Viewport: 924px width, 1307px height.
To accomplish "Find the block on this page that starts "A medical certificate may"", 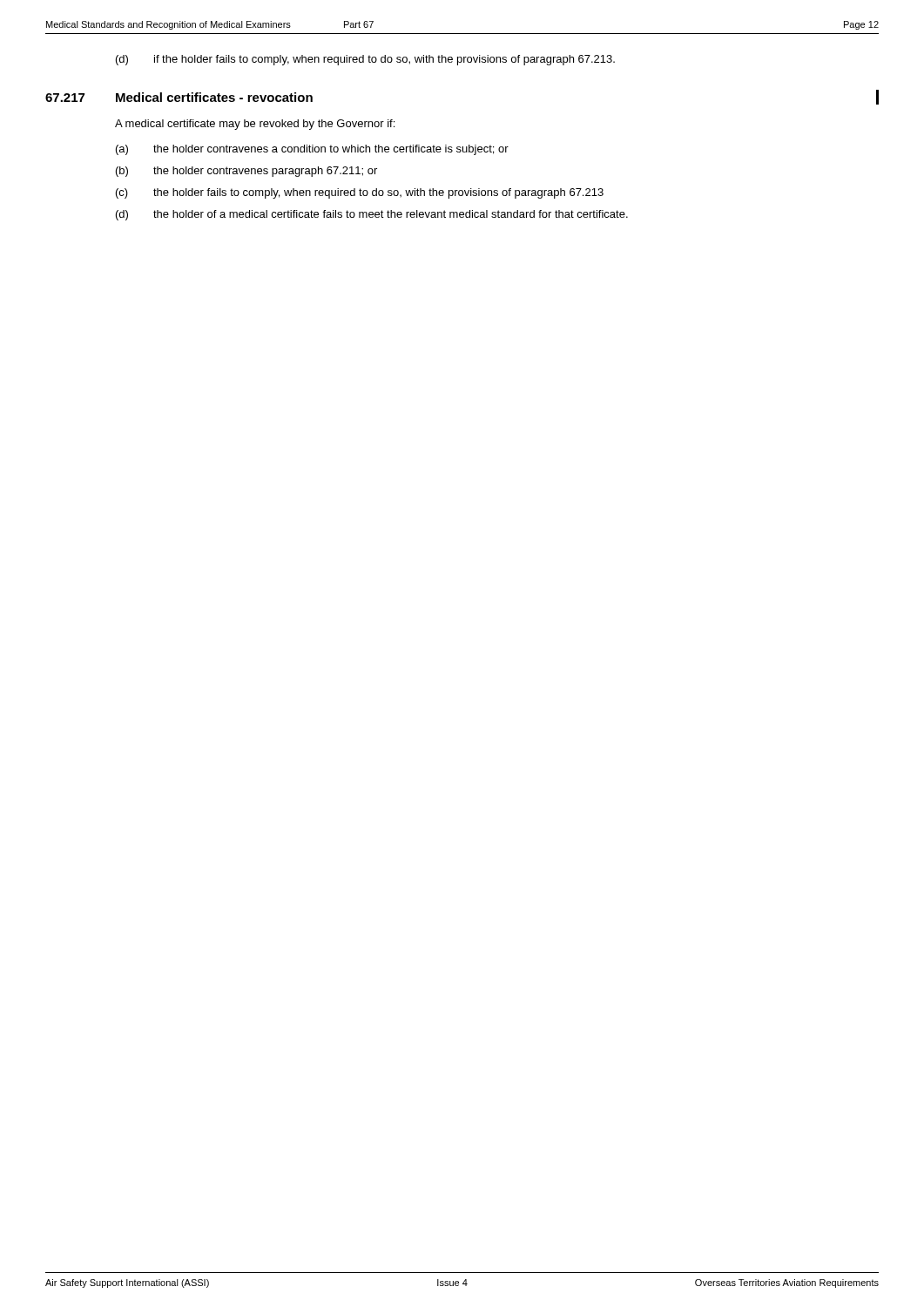I will (x=255, y=123).
